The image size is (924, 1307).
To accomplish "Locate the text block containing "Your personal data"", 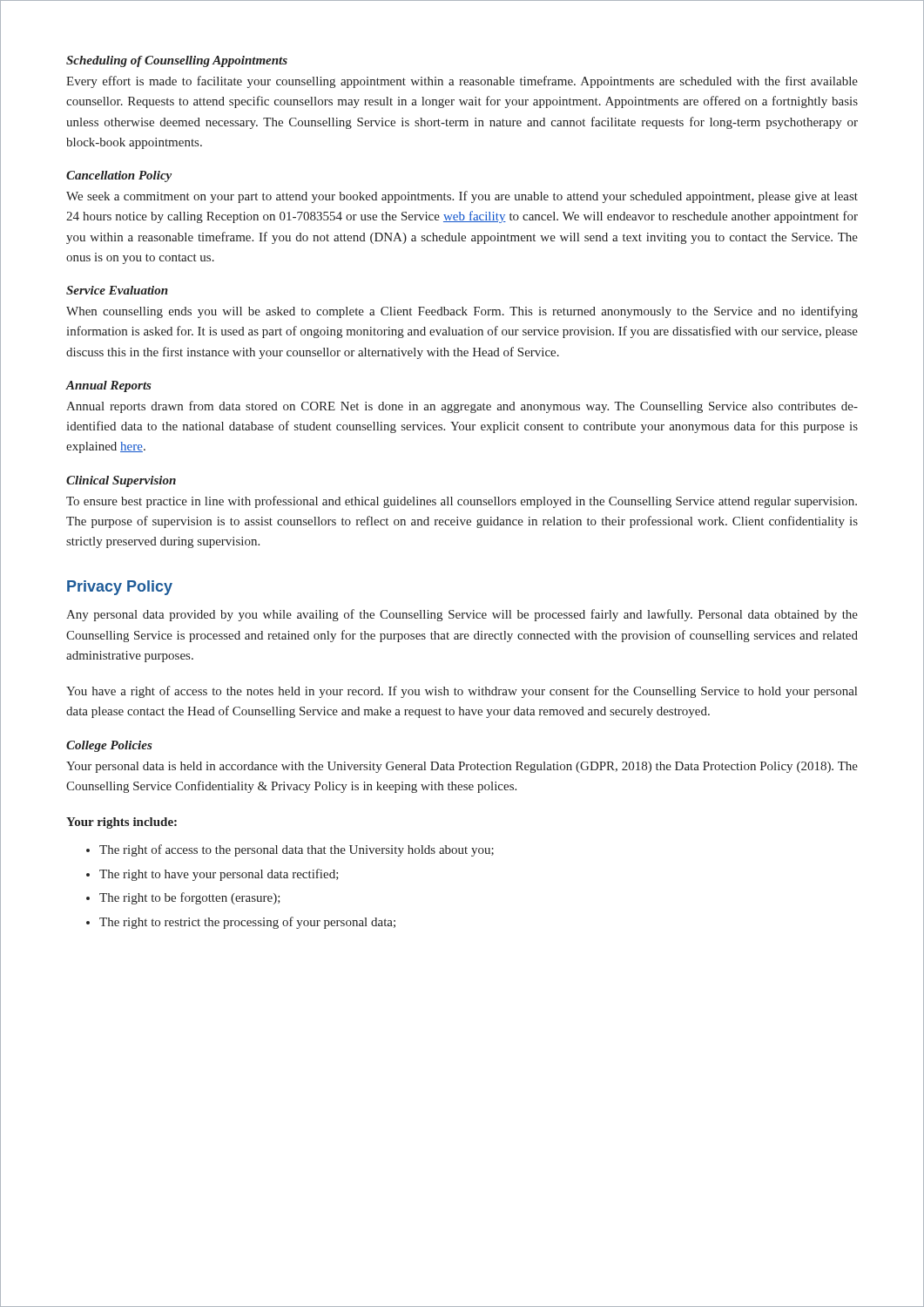I will (462, 776).
